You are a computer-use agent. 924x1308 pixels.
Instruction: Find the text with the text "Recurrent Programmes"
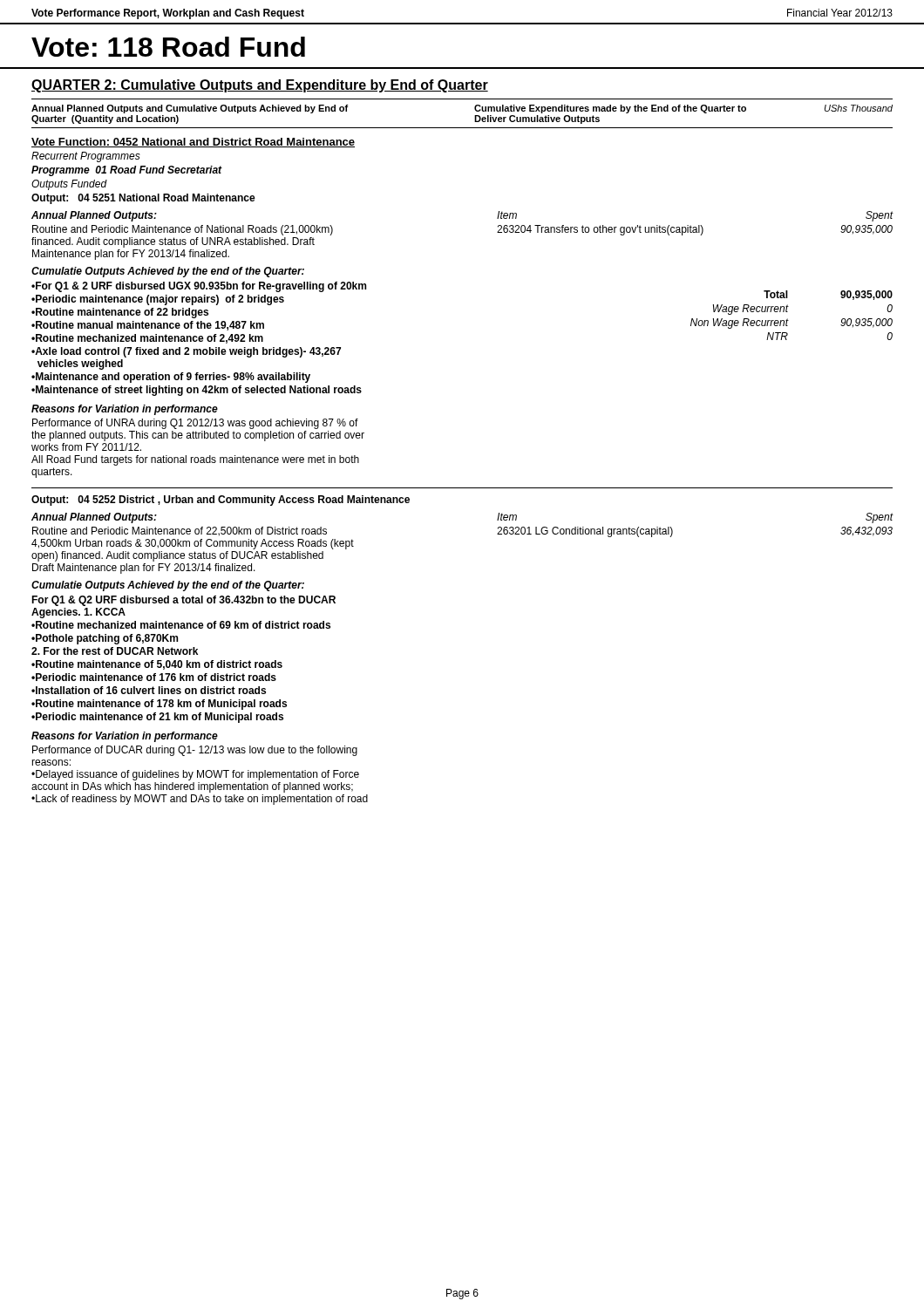pyautogui.click(x=86, y=156)
